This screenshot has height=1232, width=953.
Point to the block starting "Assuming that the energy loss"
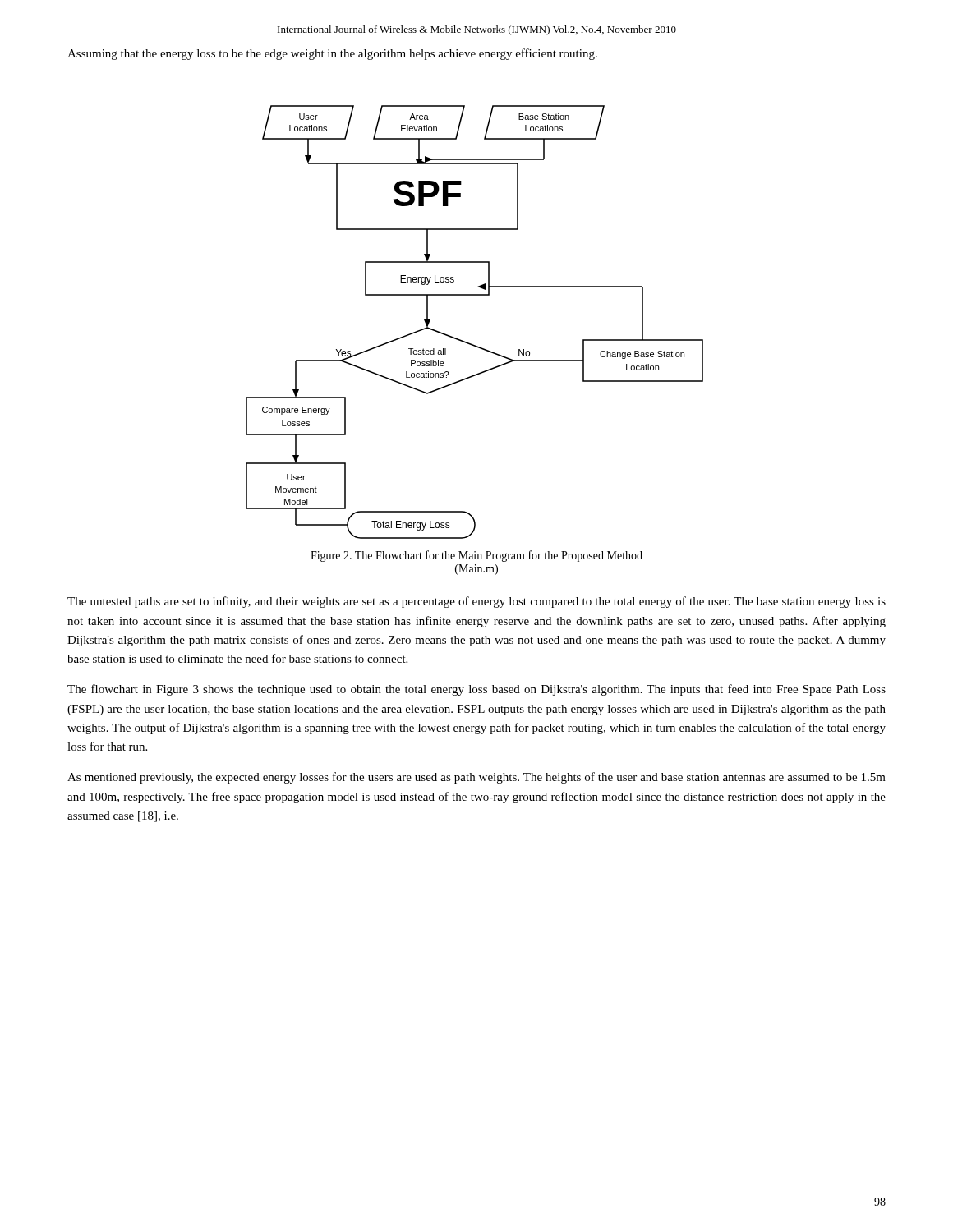pyautogui.click(x=333, y=53)
